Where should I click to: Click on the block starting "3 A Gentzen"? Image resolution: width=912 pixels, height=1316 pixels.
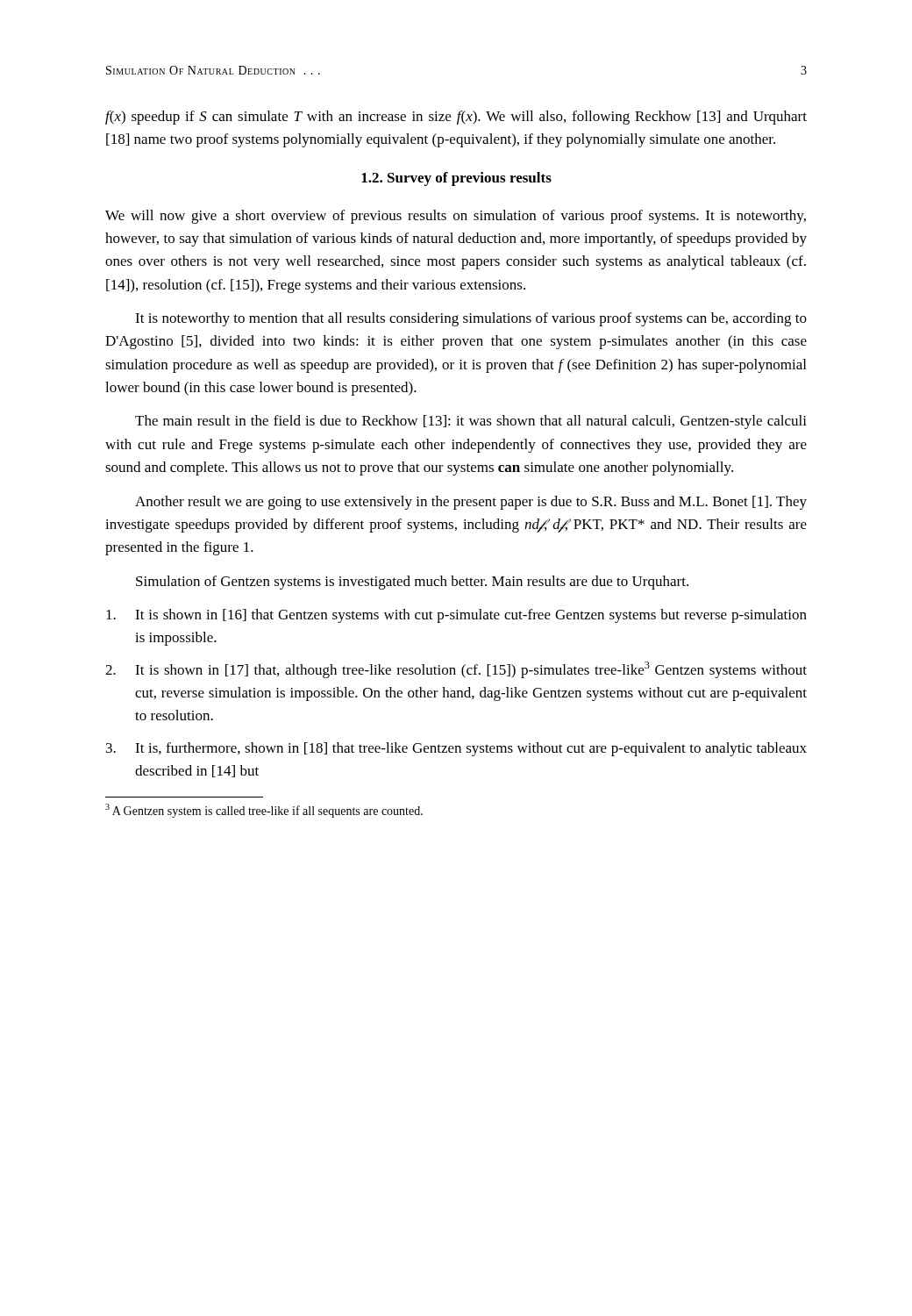[x=264, y=811]
